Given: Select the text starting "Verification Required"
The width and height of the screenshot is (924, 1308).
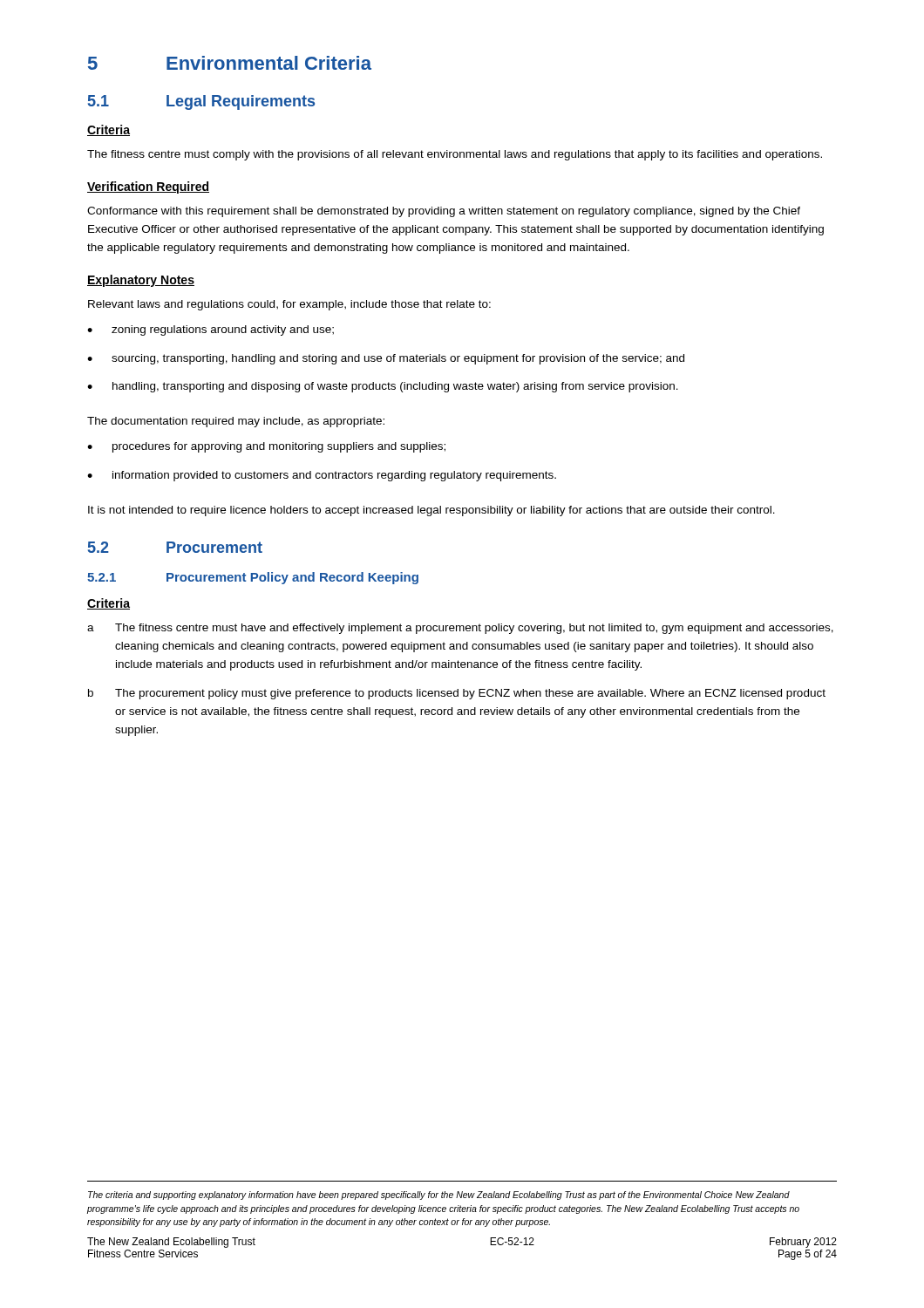Looking at the screenshot, I should tap(148, 187).
